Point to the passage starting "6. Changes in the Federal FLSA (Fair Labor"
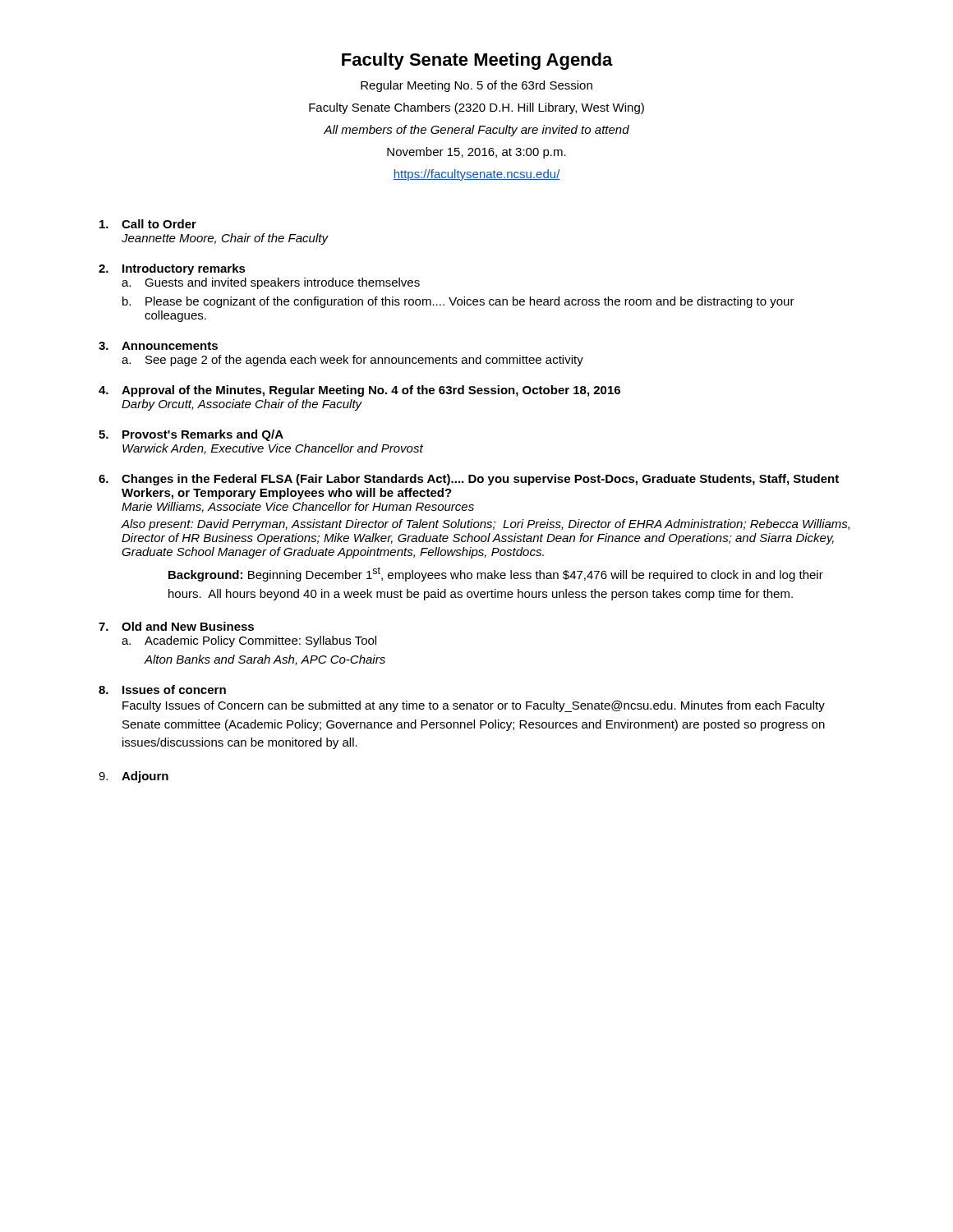 [476, 537]
